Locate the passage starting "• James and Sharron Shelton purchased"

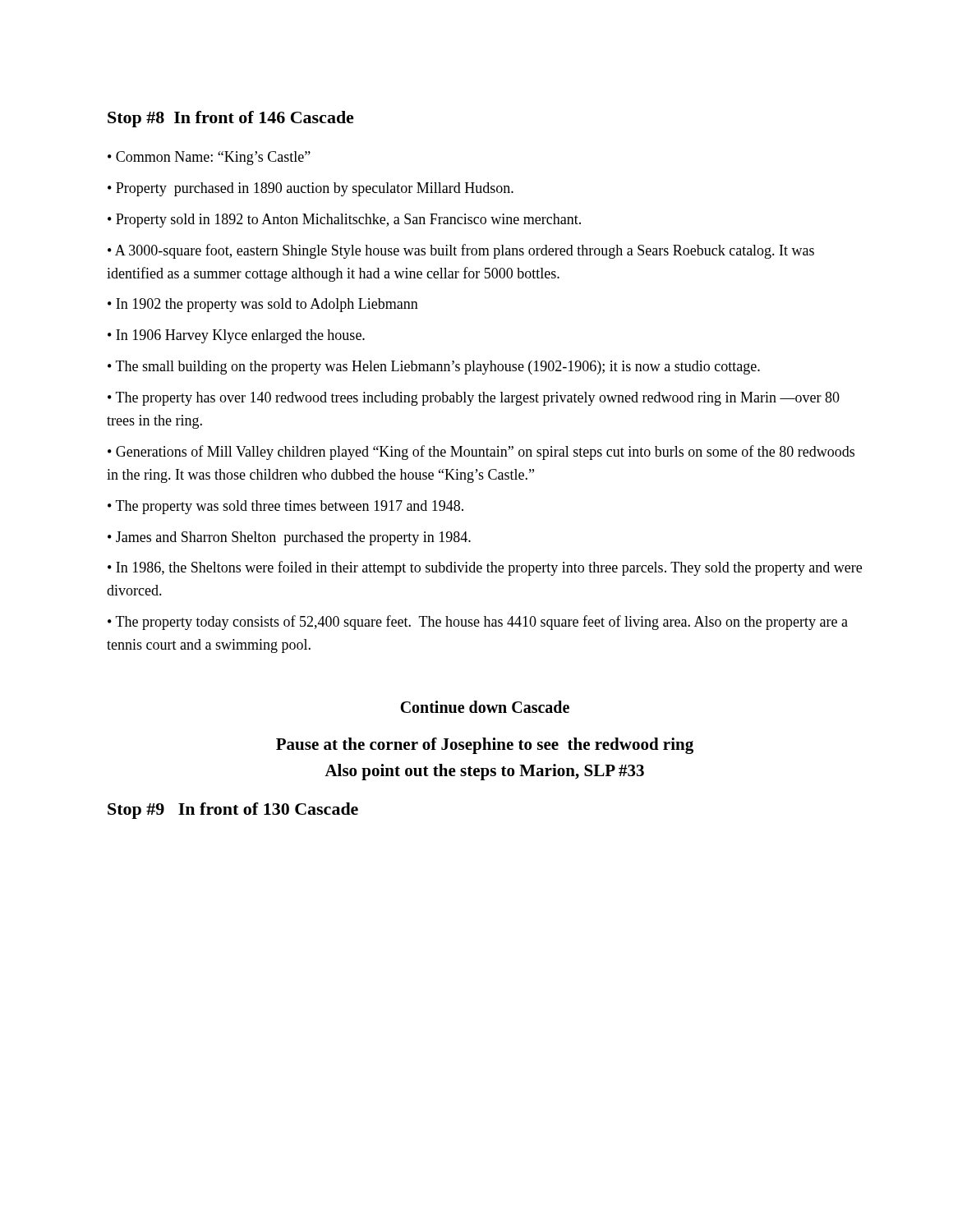[289, 537]
